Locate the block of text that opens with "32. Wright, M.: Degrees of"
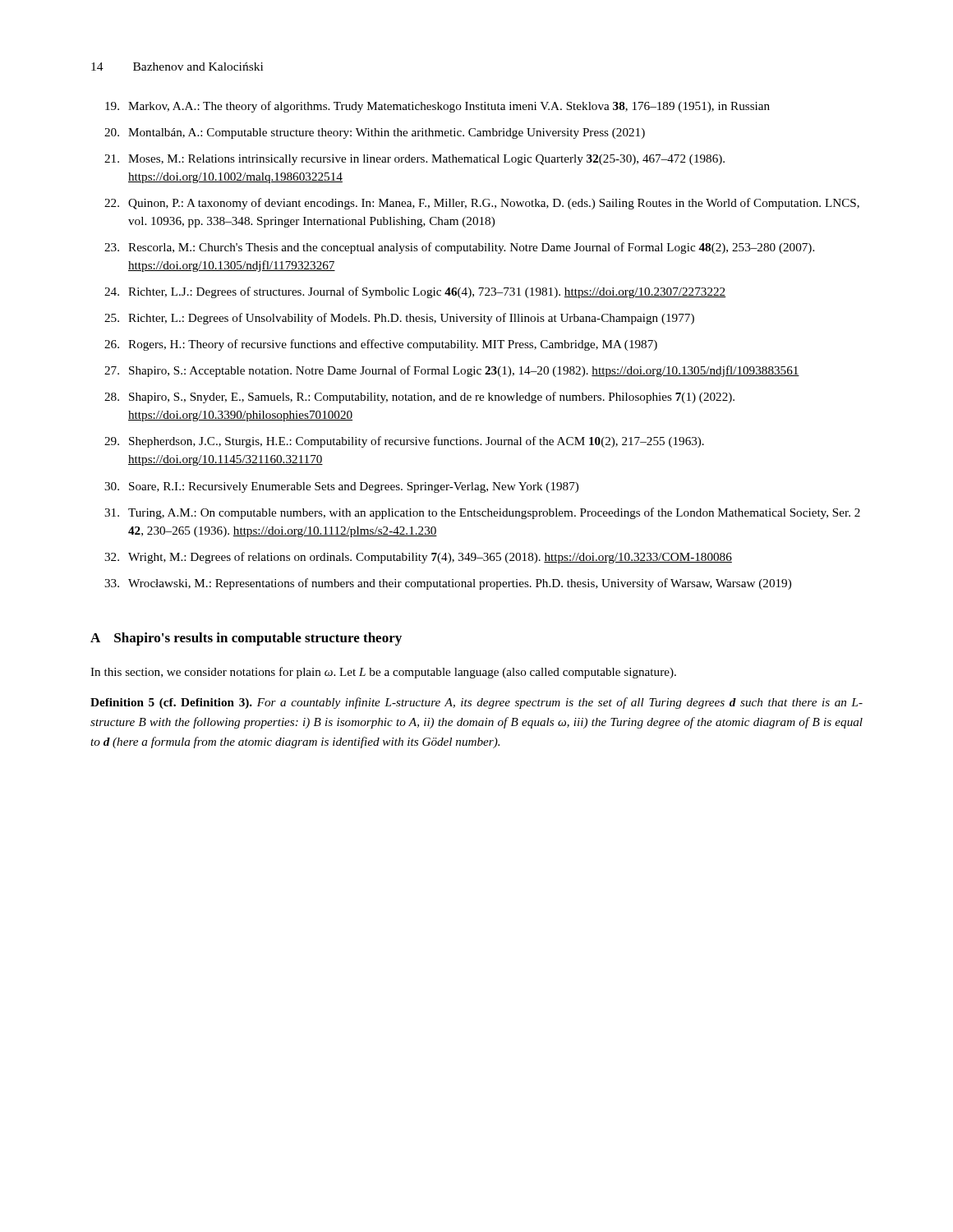 [x=476, y=557]
